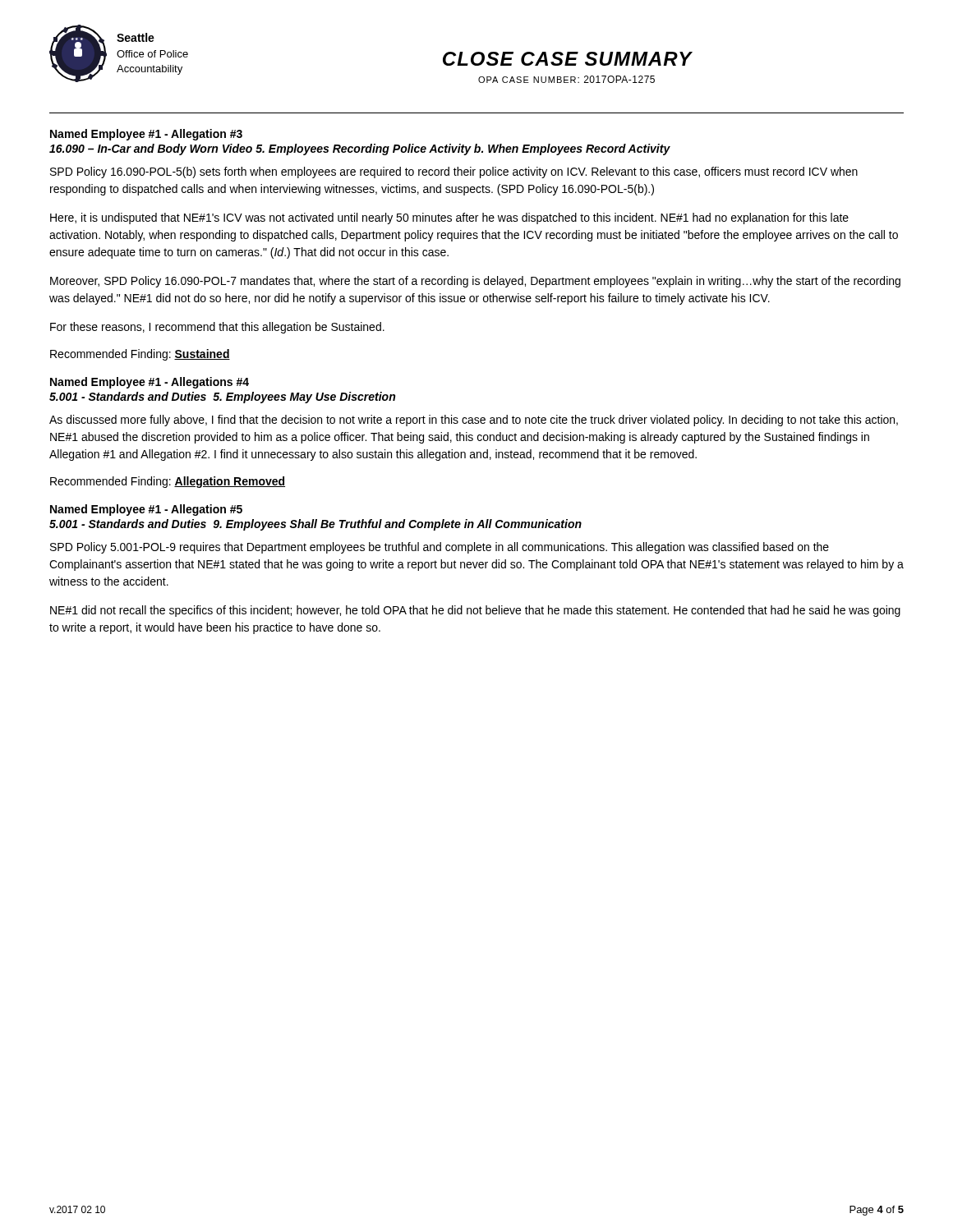The image size is (953, 1232).
Task: Point to the element starting "Named Employee #1 - Allegation #5"
Action: coord(146,509)
